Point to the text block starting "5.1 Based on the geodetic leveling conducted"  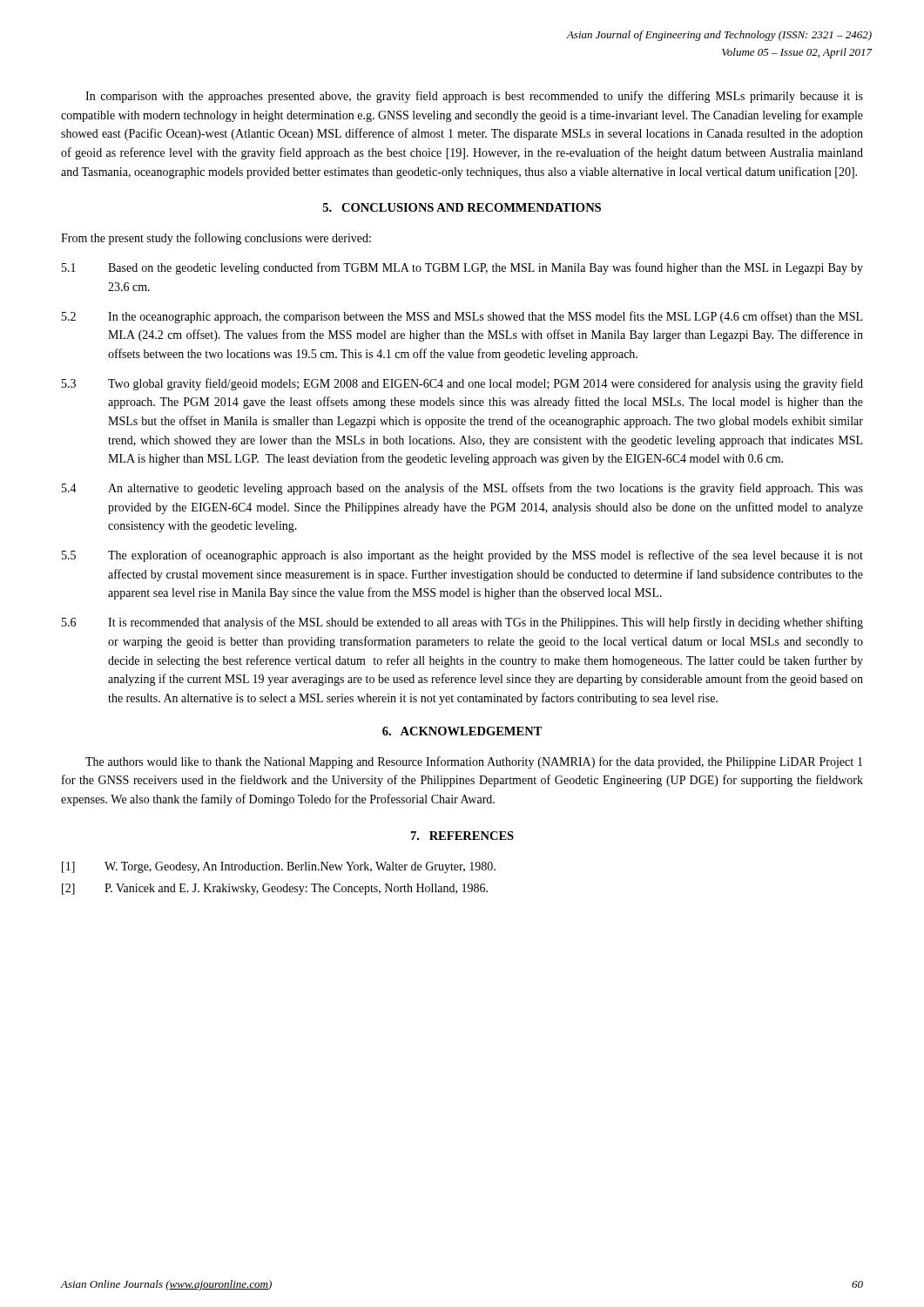click(x=462, y=278)
